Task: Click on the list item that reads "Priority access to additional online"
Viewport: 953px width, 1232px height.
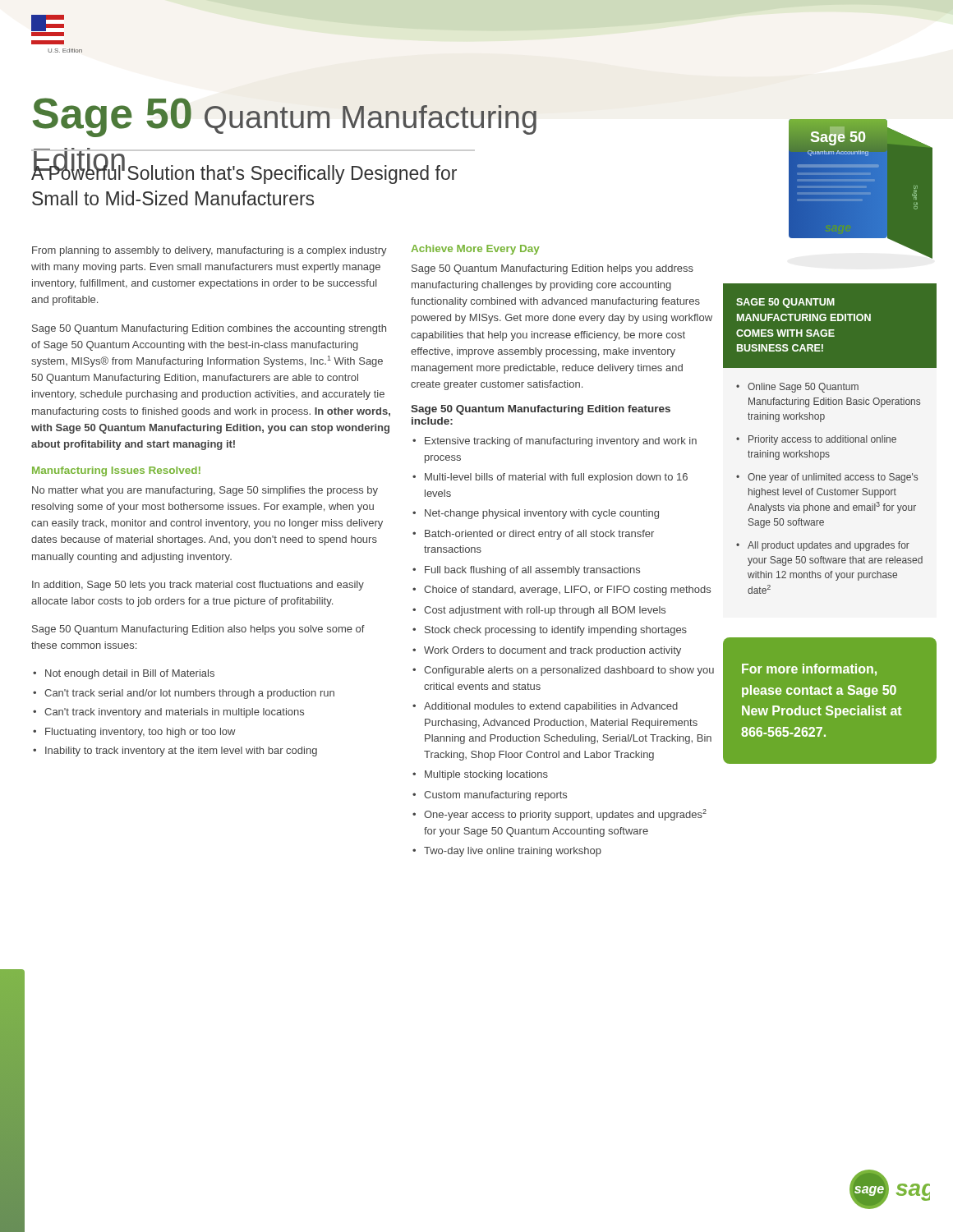Action: tap(822, 447)
